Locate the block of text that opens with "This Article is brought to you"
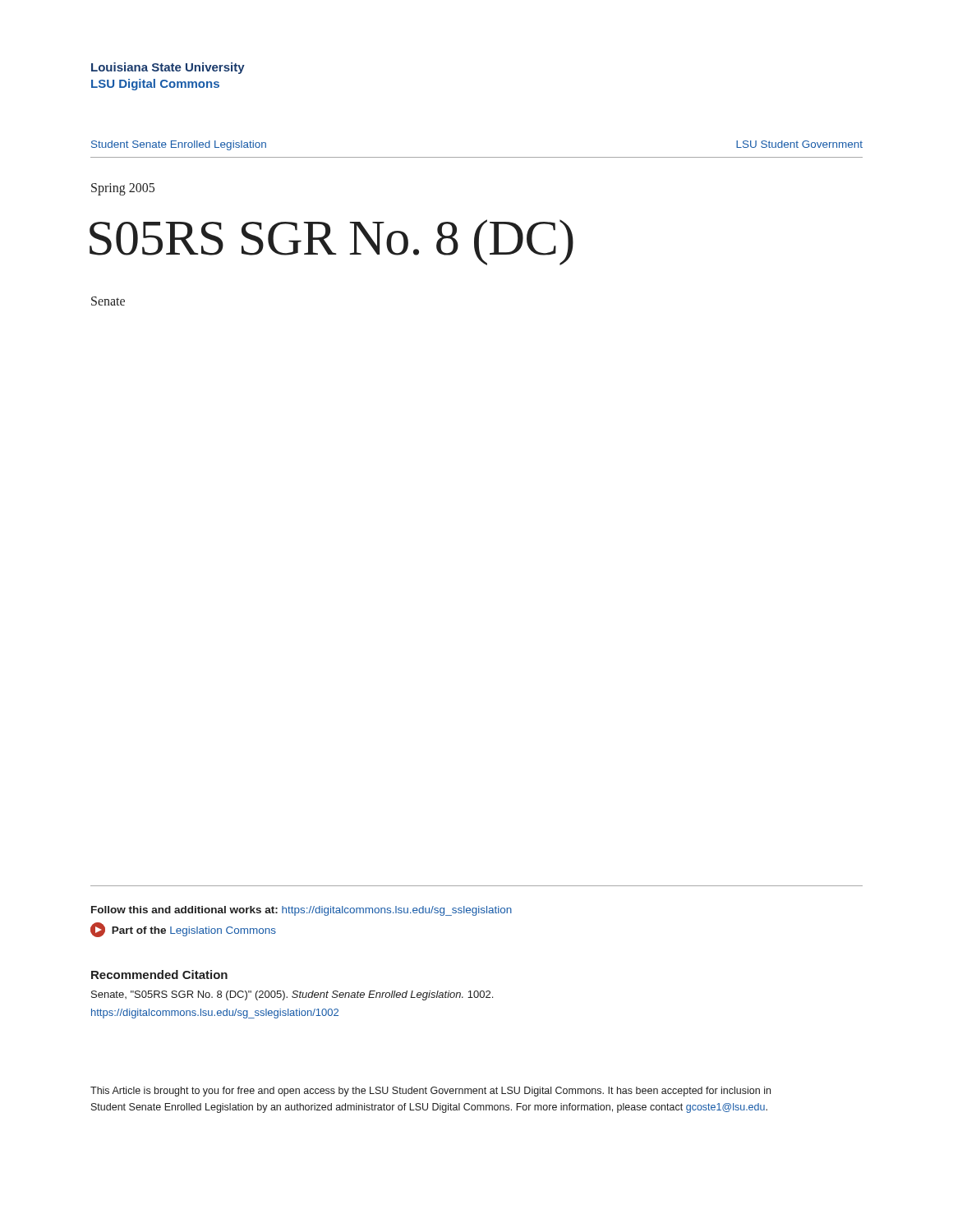 coord(476,1099)
